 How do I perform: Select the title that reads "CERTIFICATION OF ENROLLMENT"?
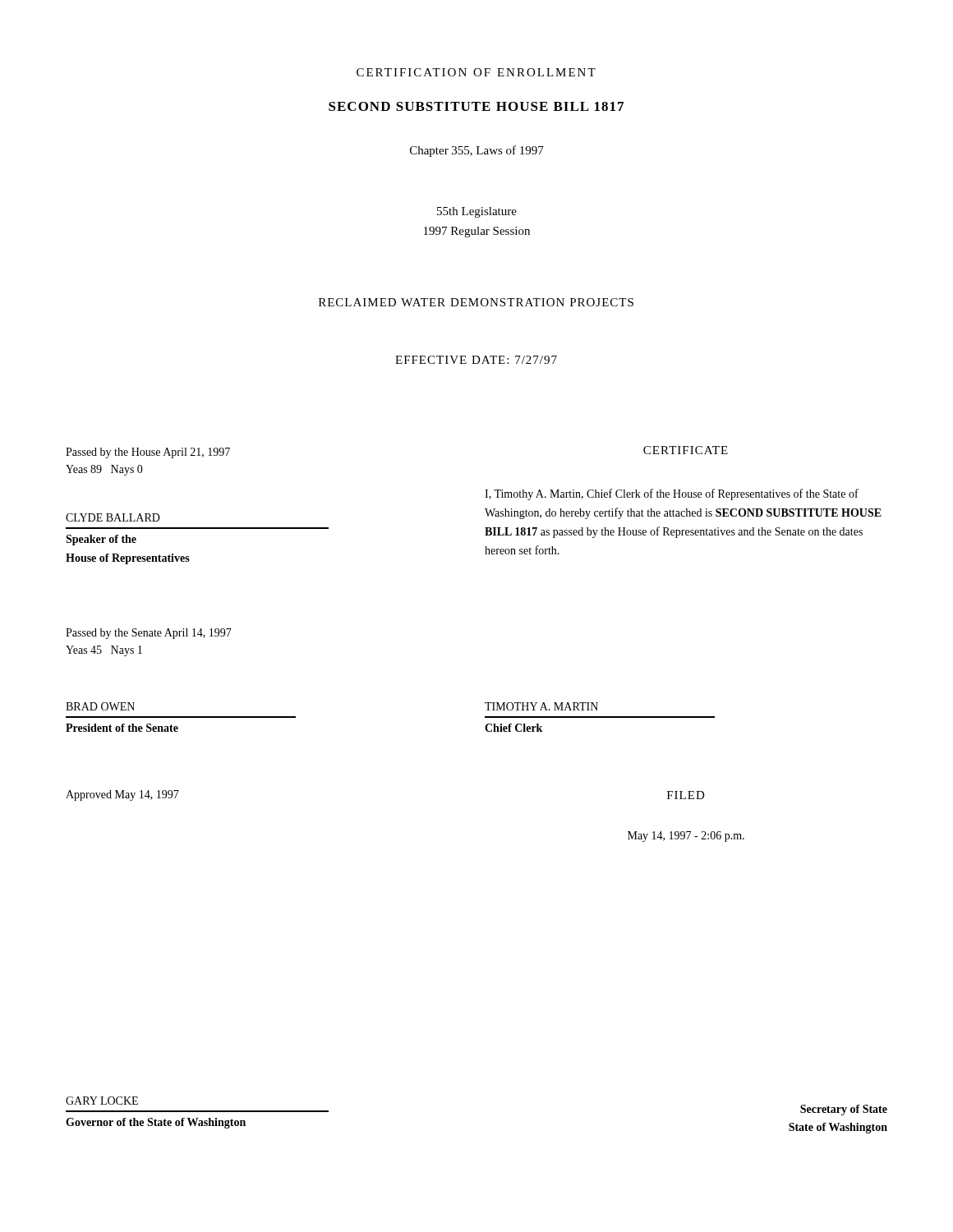(476, 72)
